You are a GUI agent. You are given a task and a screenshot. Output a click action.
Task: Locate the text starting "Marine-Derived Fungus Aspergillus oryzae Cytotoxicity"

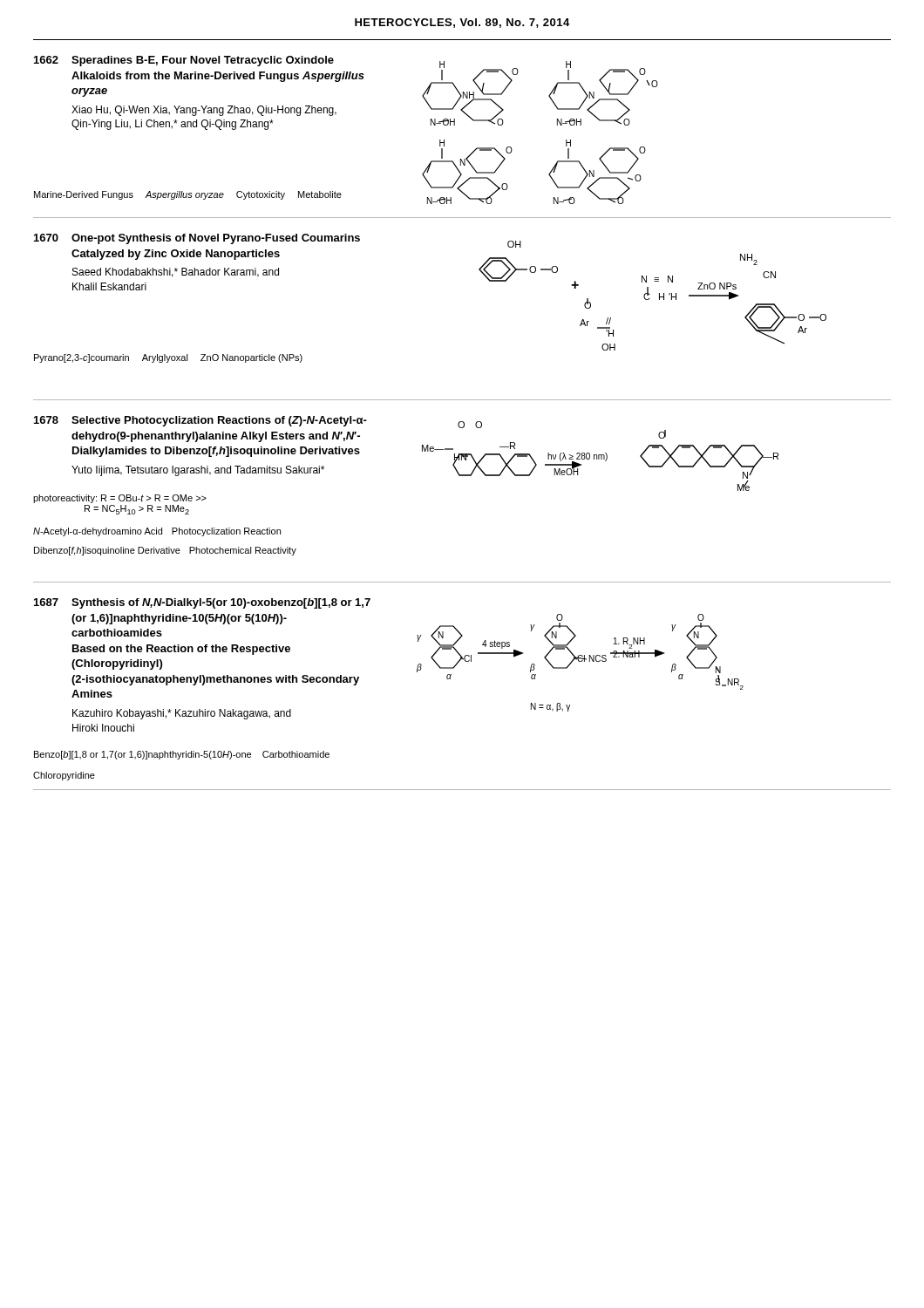pos(187,195)
